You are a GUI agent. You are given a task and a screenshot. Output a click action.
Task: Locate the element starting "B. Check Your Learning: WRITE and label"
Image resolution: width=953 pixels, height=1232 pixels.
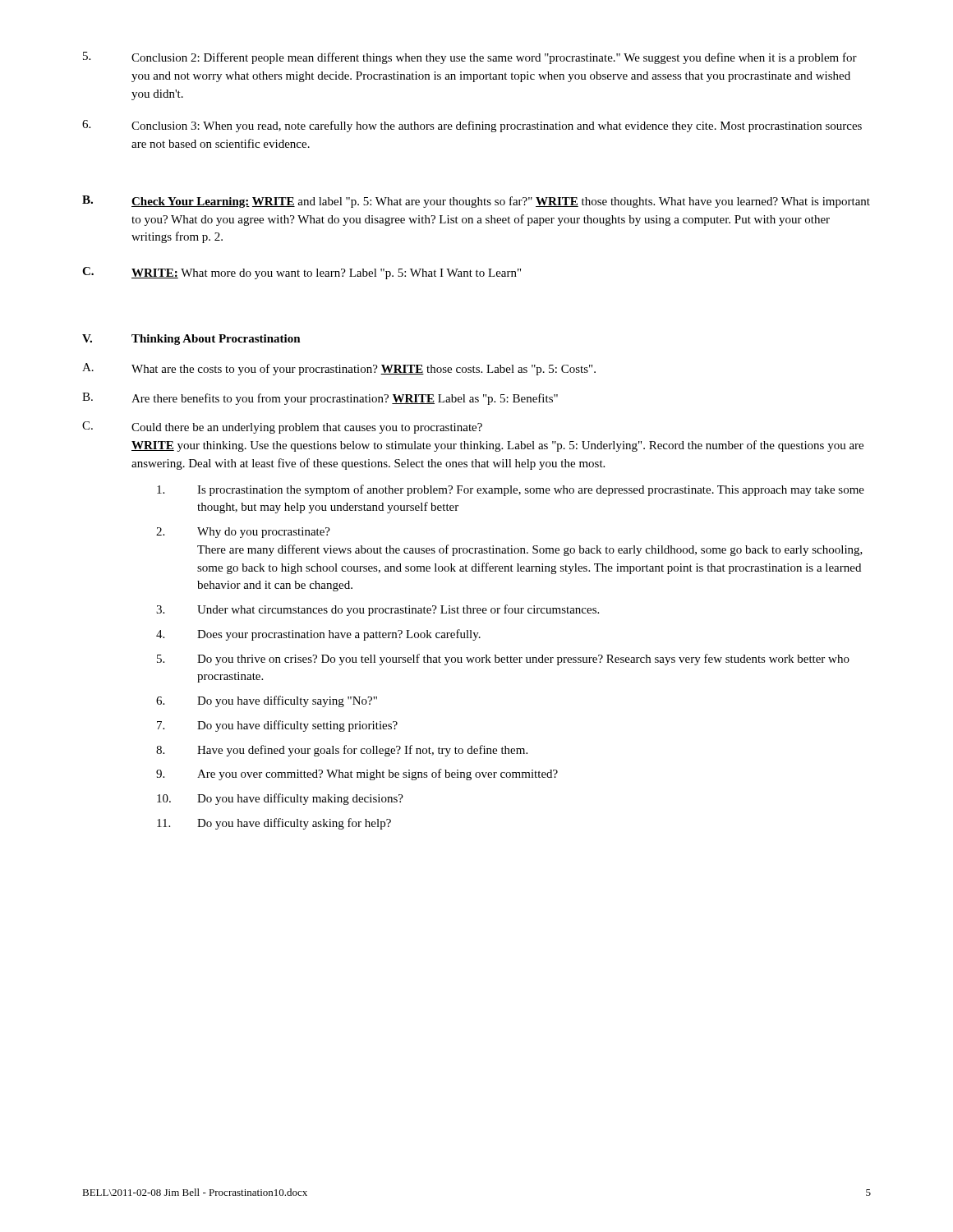tap(476, 220)
